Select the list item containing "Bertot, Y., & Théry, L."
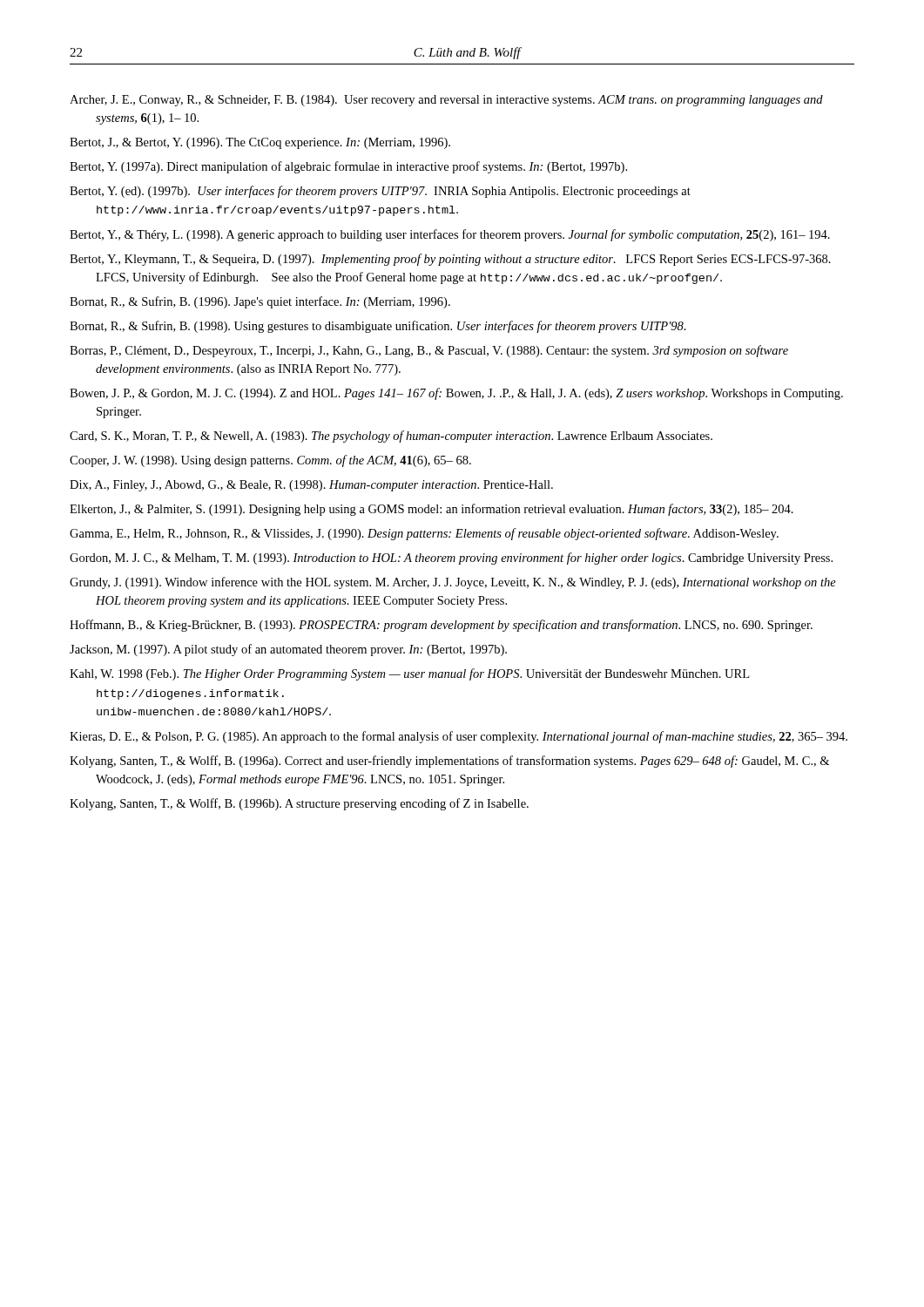Viewport: 924px width, 1307px height. 450,234
